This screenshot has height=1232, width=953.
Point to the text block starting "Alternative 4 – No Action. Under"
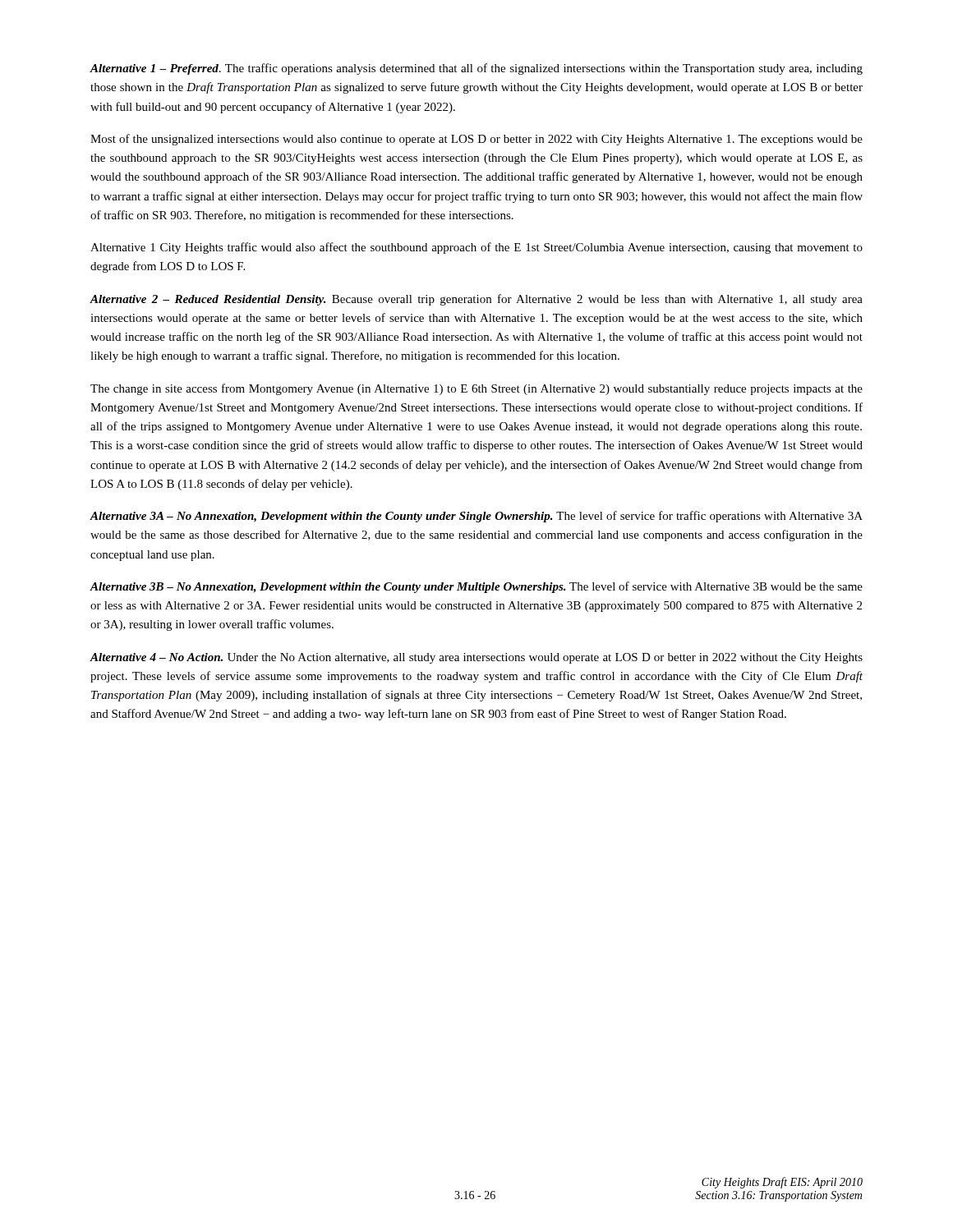coord(476,685)
